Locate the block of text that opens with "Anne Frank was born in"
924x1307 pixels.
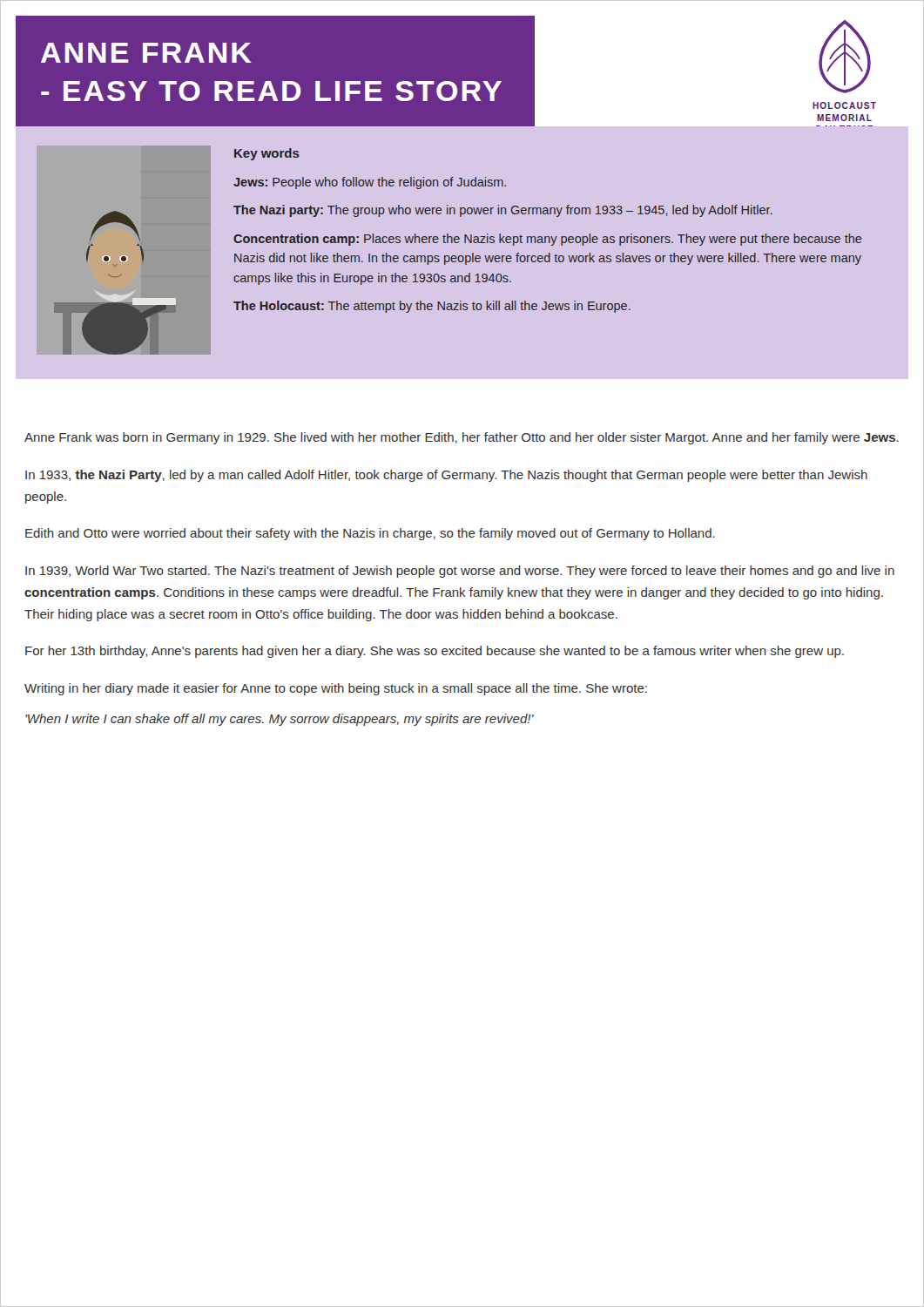pyautogui.click(x=462, y=437)
